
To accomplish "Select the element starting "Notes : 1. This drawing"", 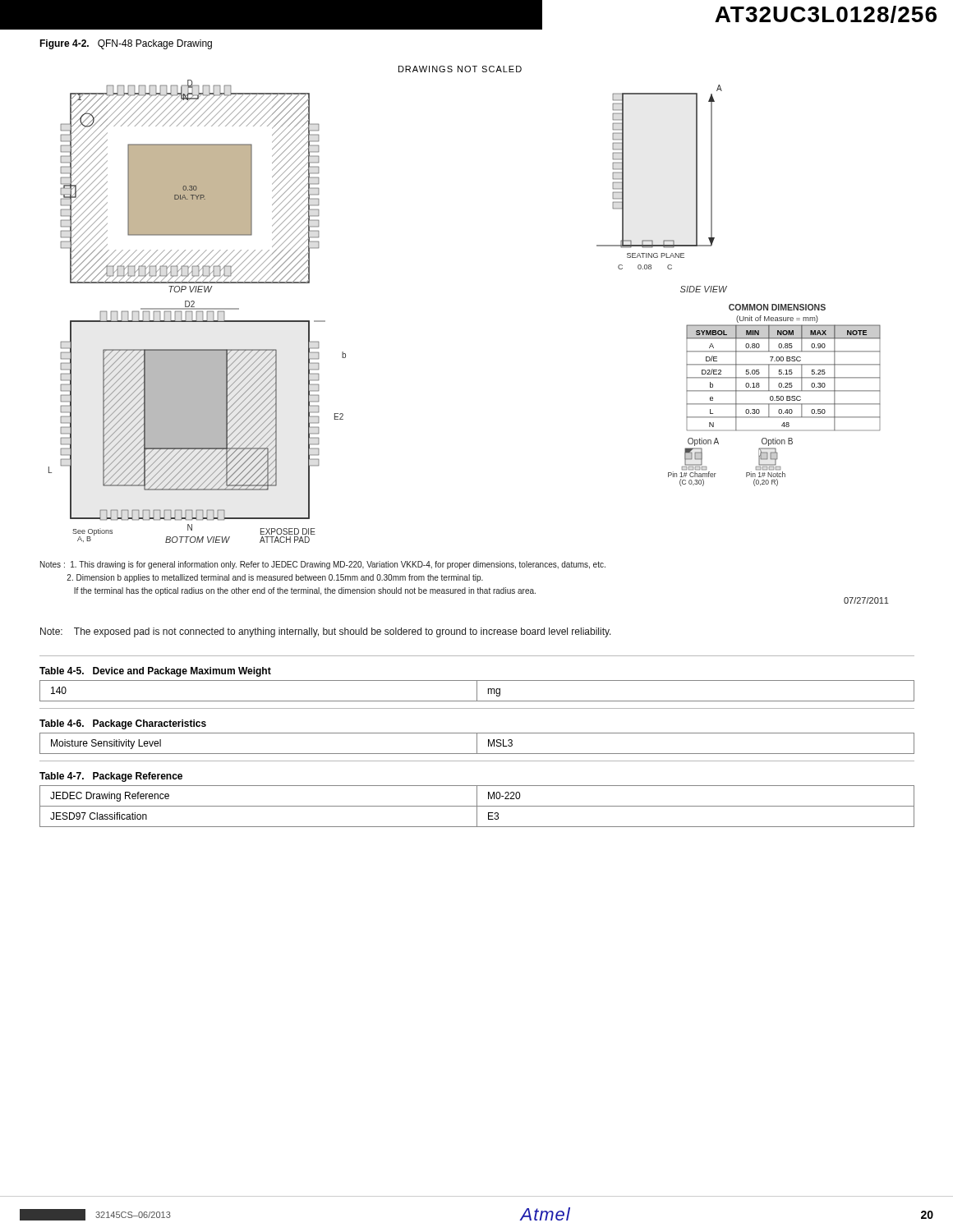I will pos(323,578).
